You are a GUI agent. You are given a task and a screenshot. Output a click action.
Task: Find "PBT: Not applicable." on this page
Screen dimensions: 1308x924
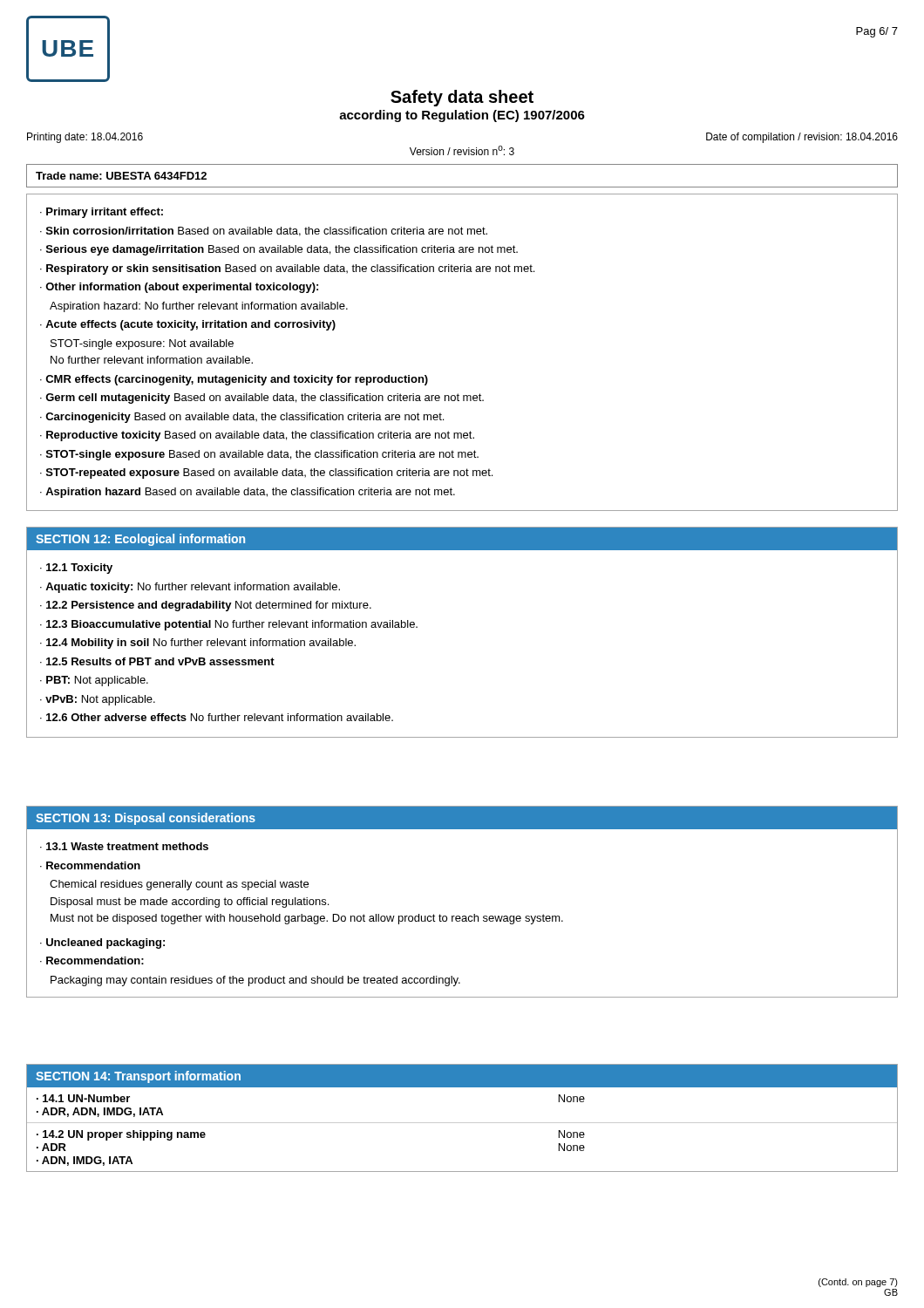click(x=97, y=680)
